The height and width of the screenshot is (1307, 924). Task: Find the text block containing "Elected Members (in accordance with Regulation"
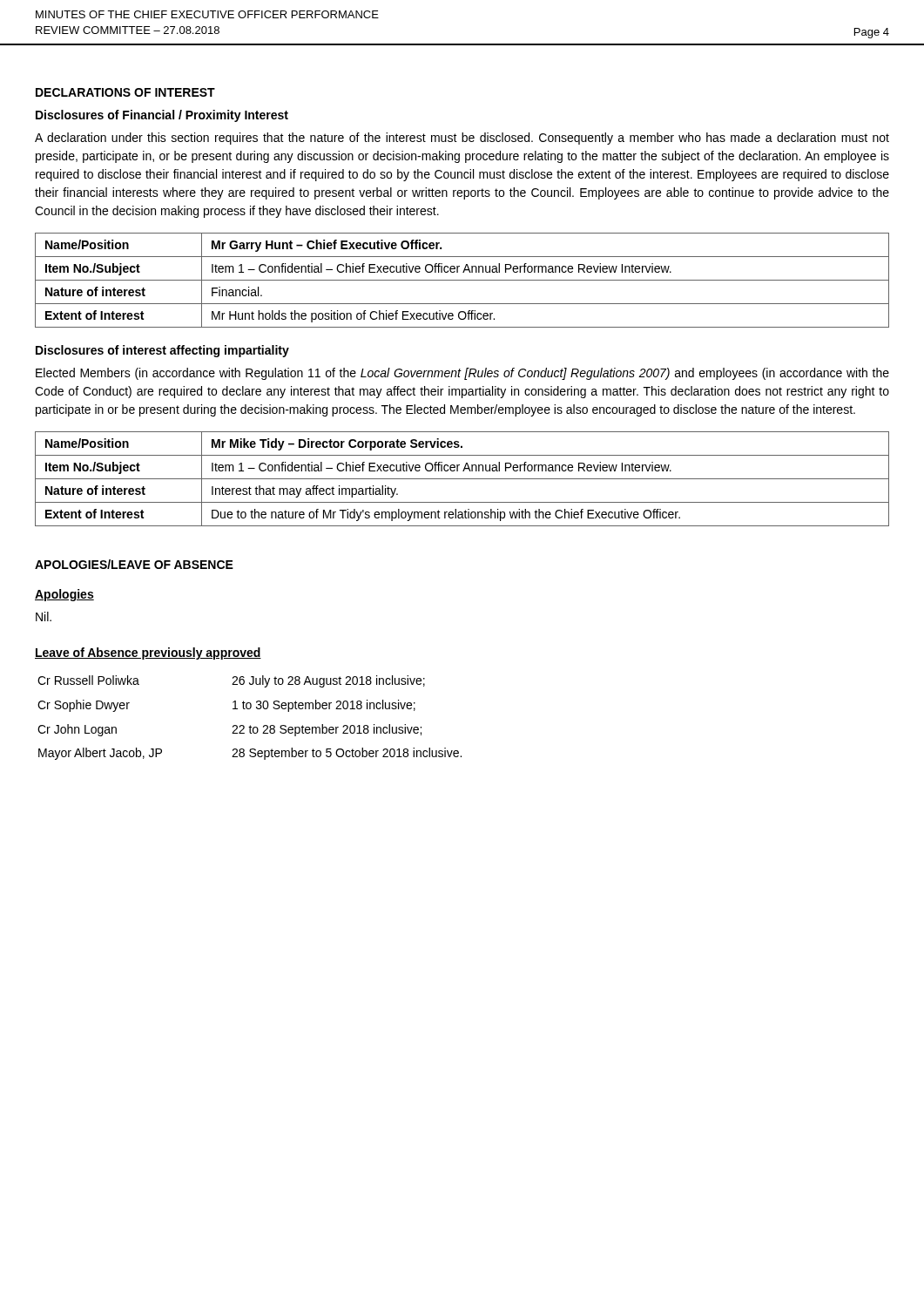[x=462, y=391]
